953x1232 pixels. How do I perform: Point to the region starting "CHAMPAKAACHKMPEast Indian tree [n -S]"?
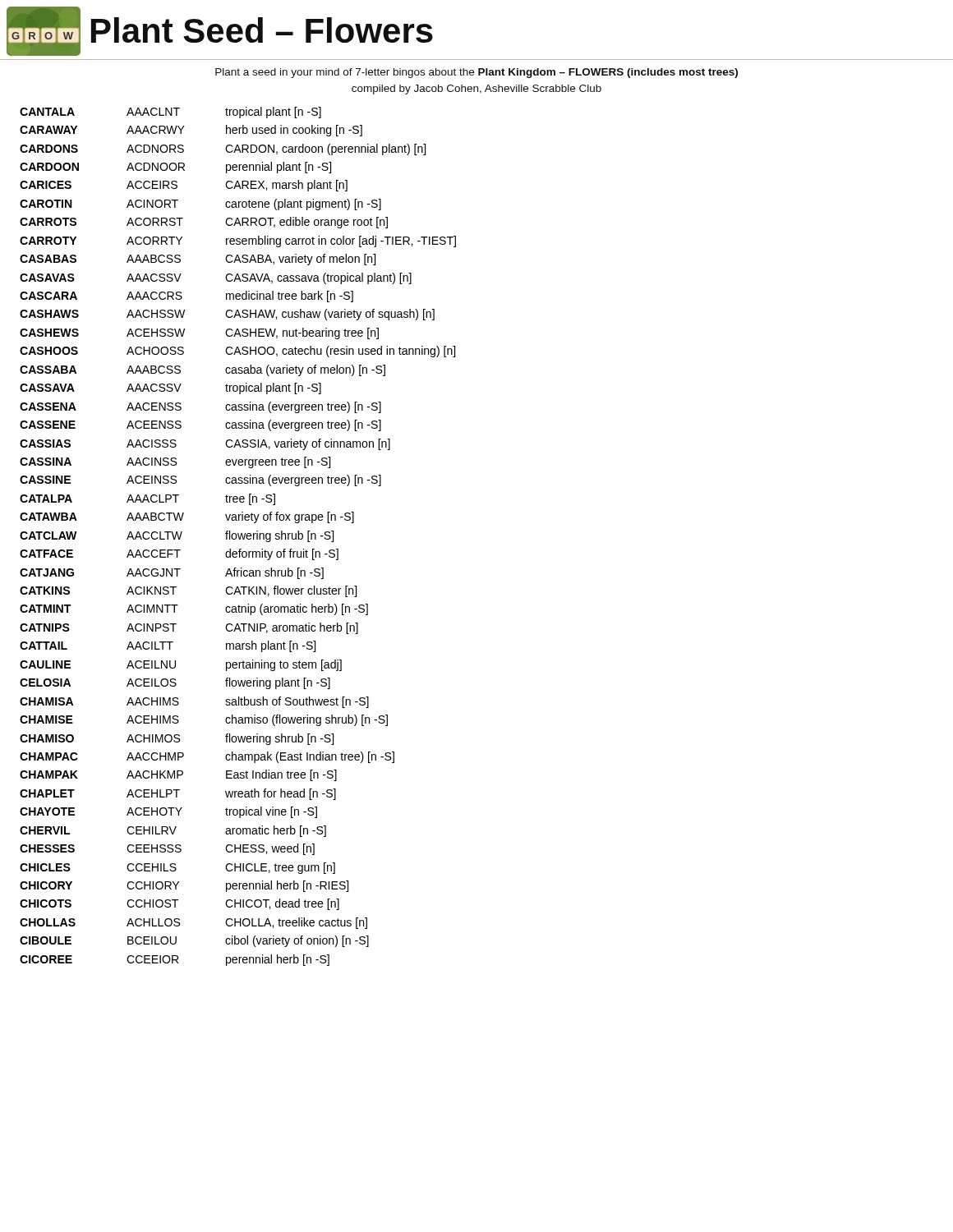pyautogui.click(x=178, y=775)
